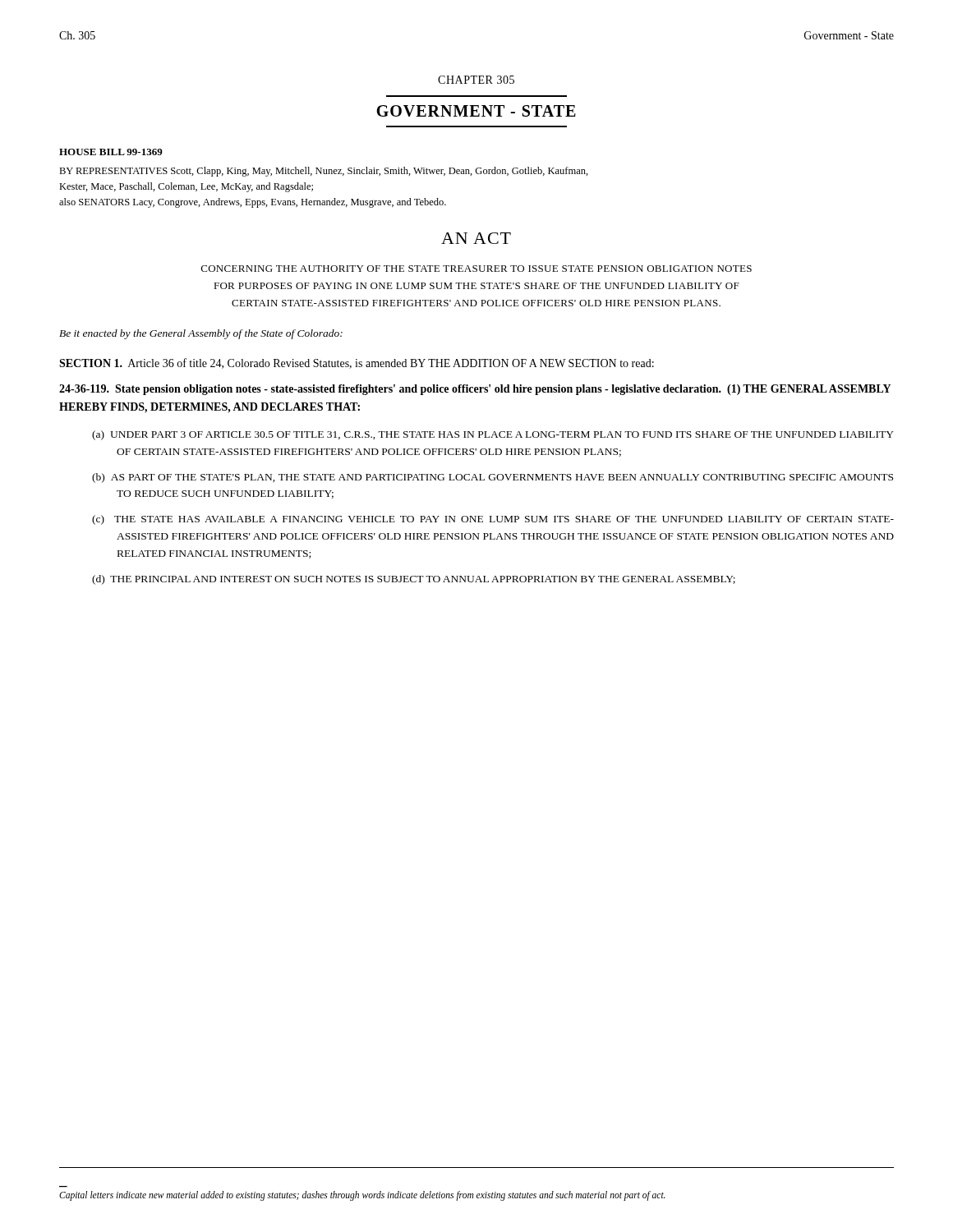Viewport: 953px width, 1232px height.
Task: Find the section header on this page that starts "24-36-119. State pension obligation notes - state-assisted firefighters'"
Action: coord(475,398)
